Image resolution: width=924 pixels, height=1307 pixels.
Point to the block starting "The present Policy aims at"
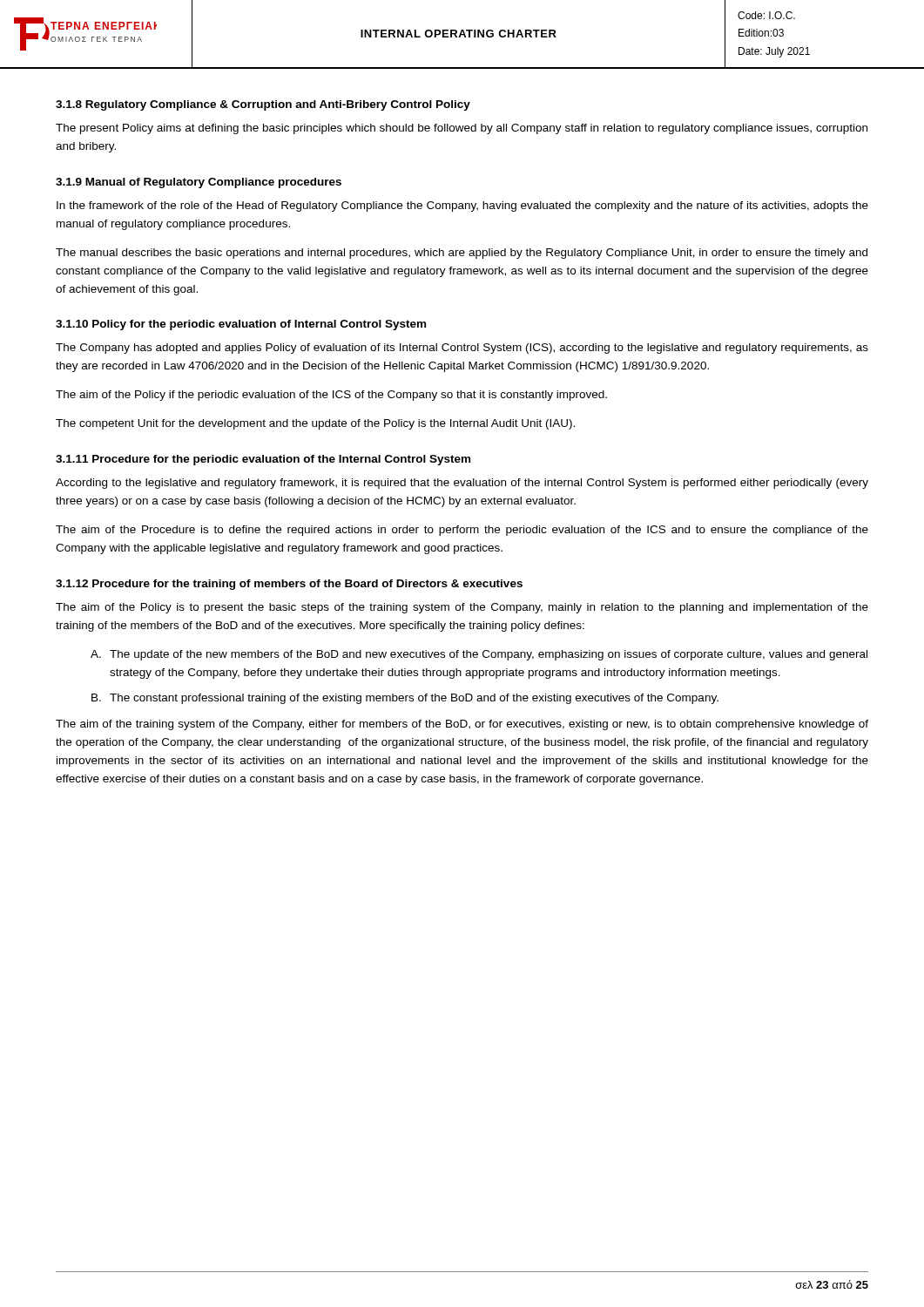pyautogui.click(x=462, y=137)
